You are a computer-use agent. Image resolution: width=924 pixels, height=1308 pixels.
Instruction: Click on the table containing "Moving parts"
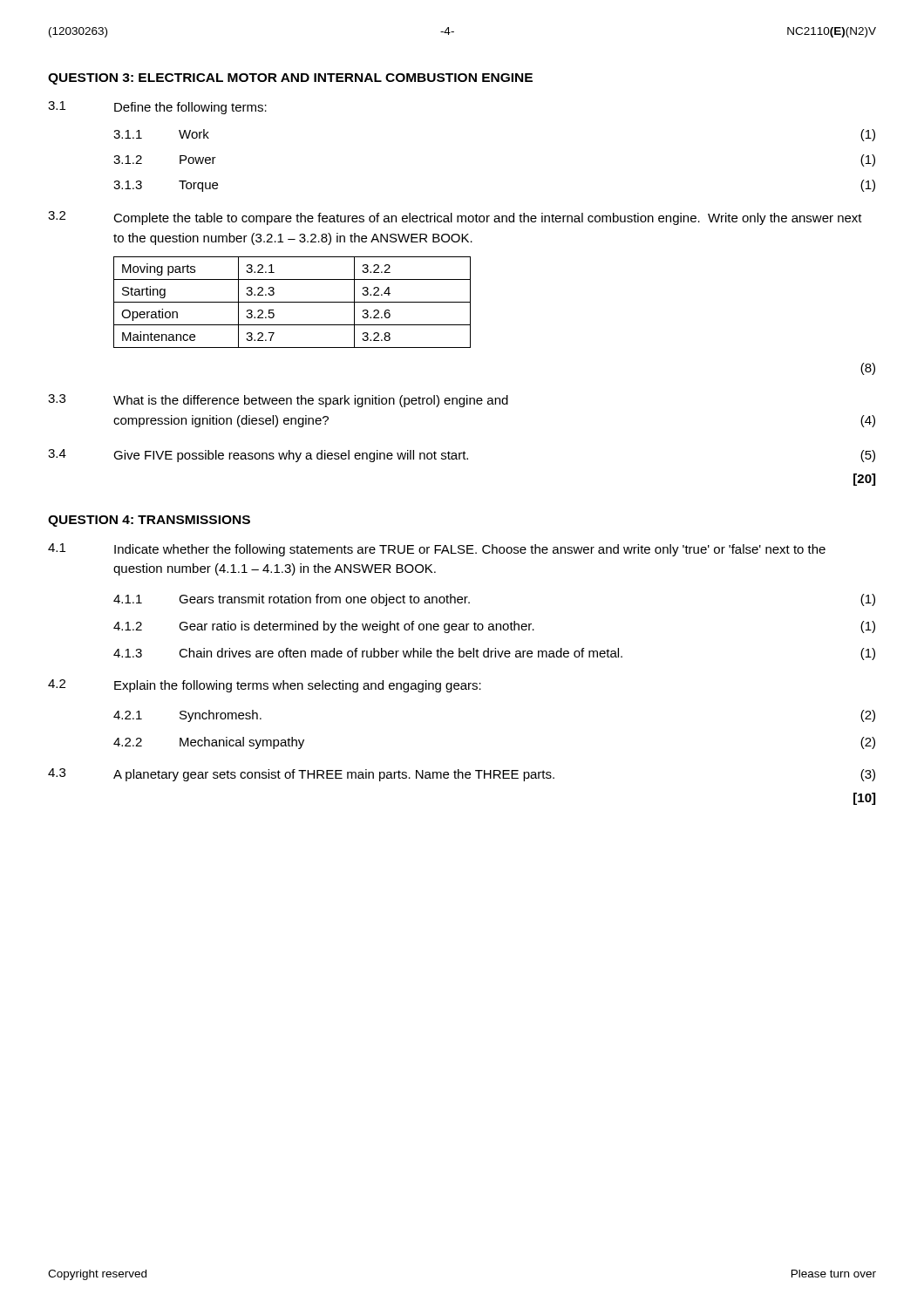point(495,302)
